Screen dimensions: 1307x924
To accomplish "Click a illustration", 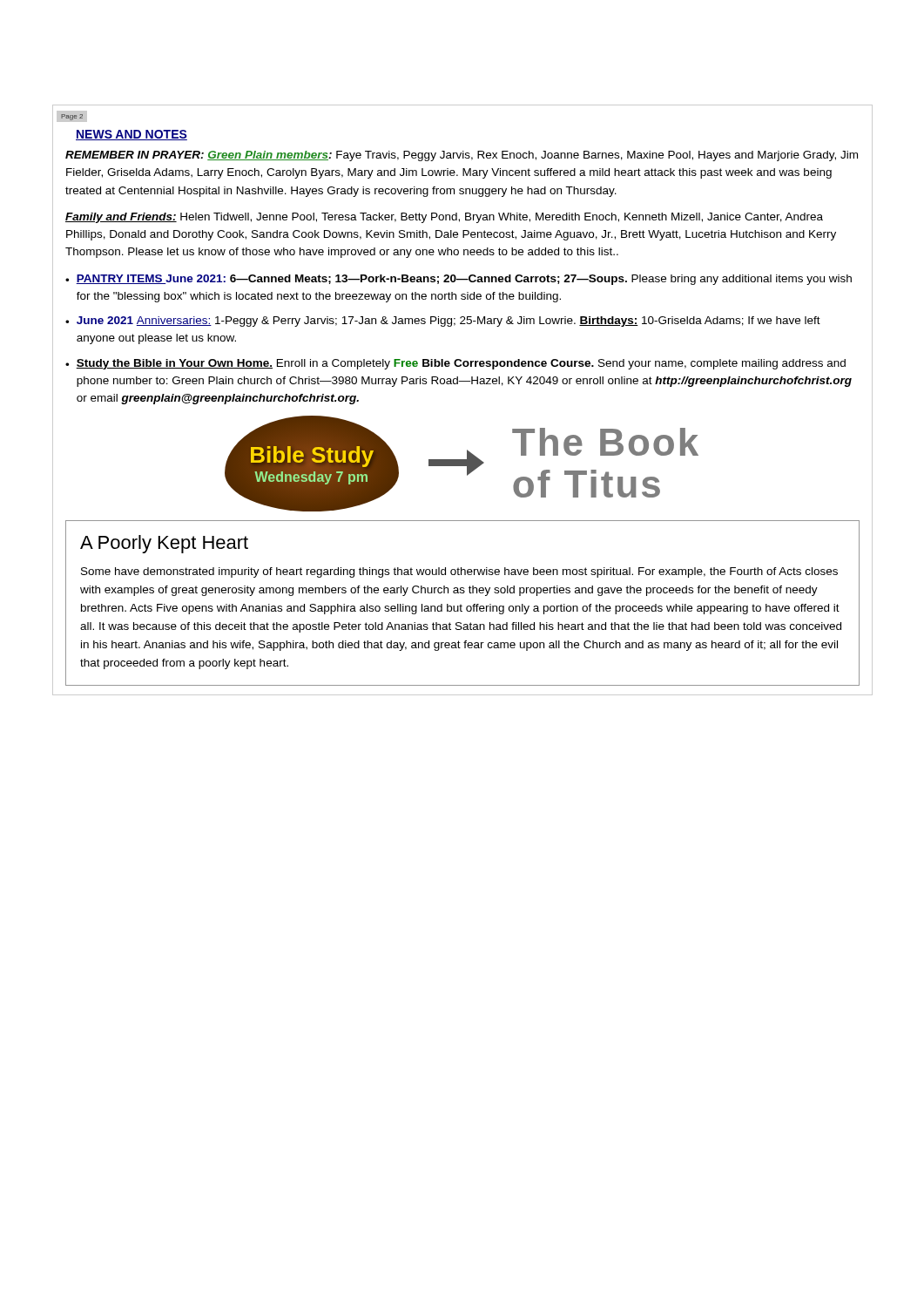I will [462, 464].
